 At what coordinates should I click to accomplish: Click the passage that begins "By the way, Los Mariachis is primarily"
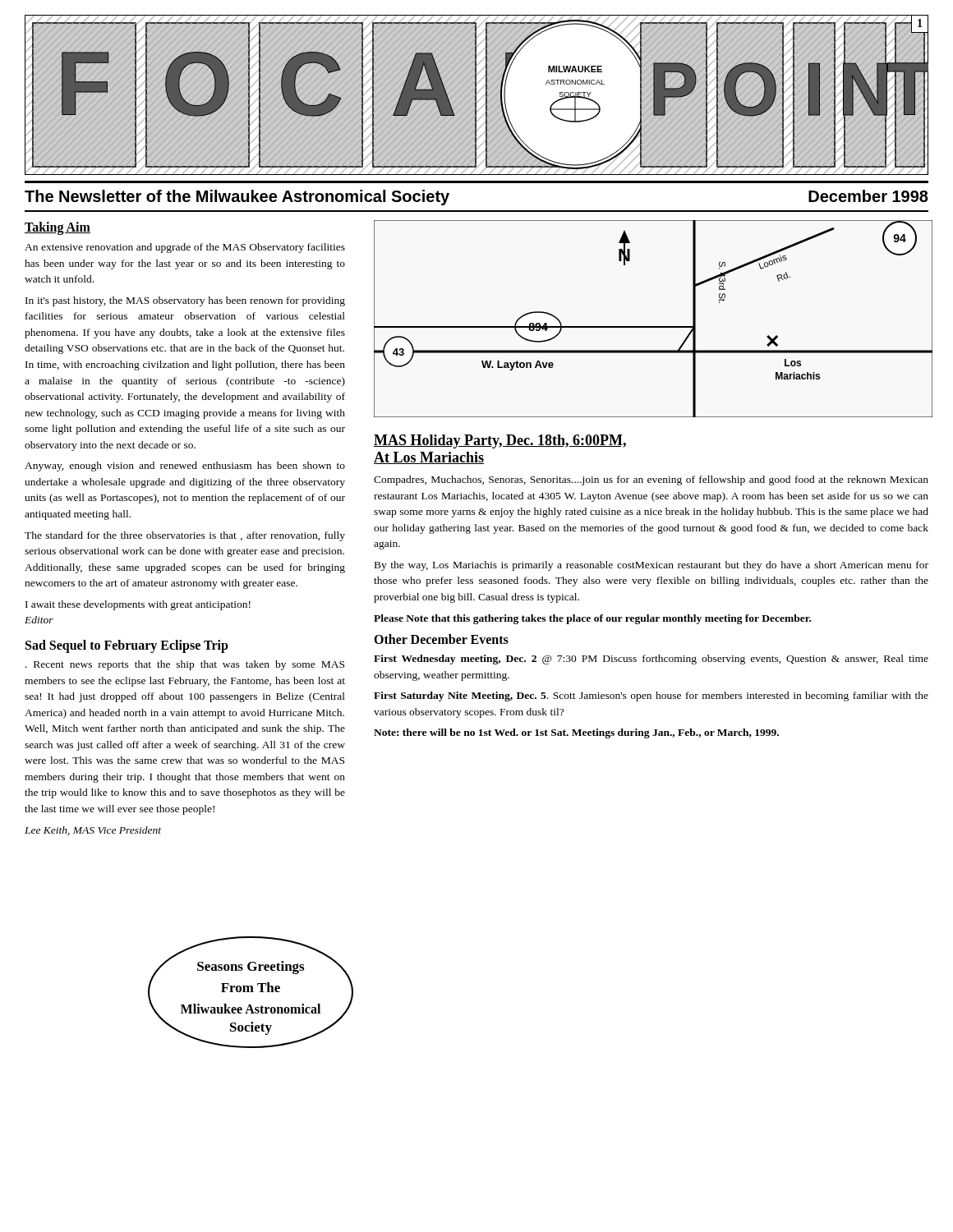coord(651,581)
